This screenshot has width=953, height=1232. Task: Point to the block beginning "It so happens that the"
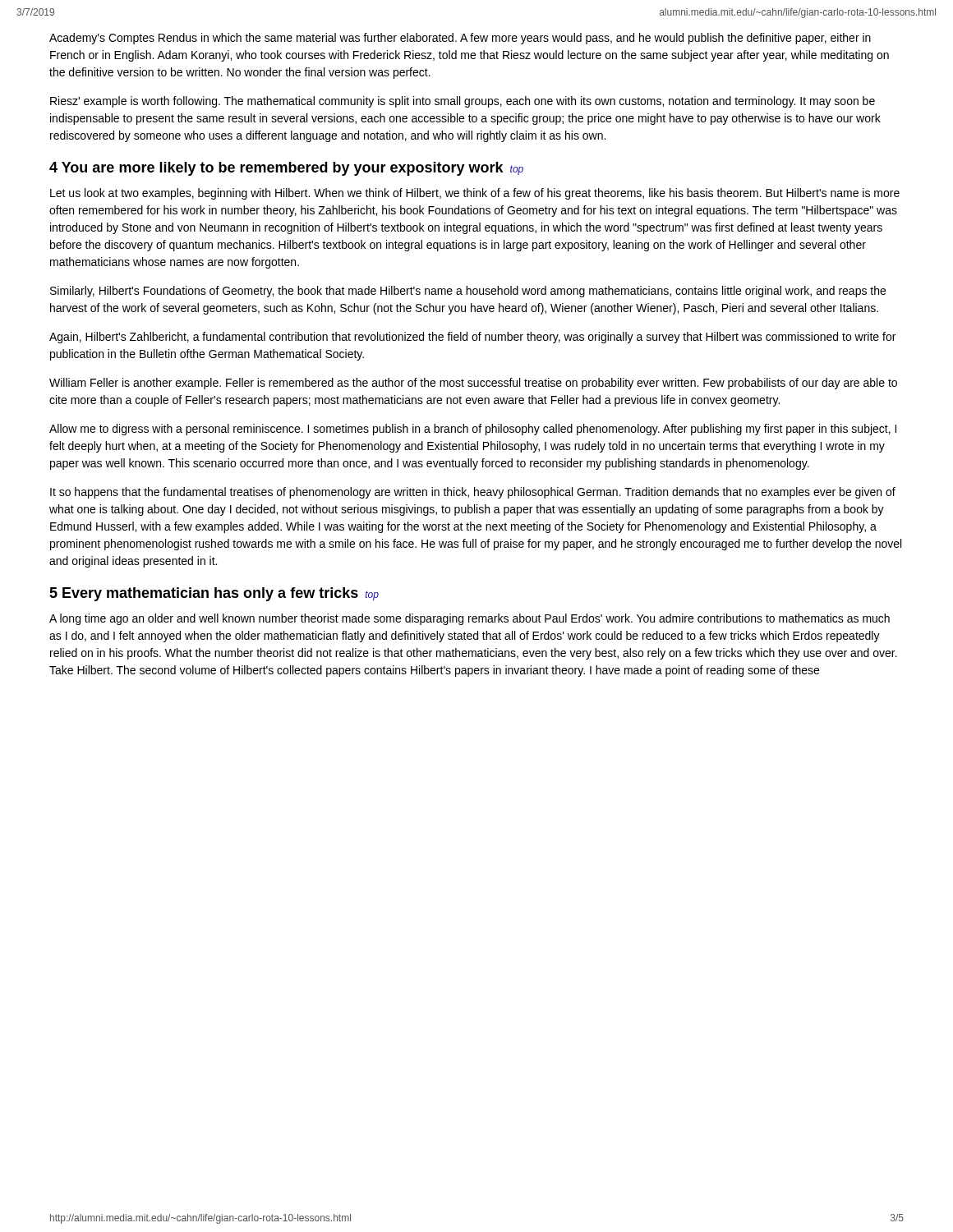tap(476, 527)
